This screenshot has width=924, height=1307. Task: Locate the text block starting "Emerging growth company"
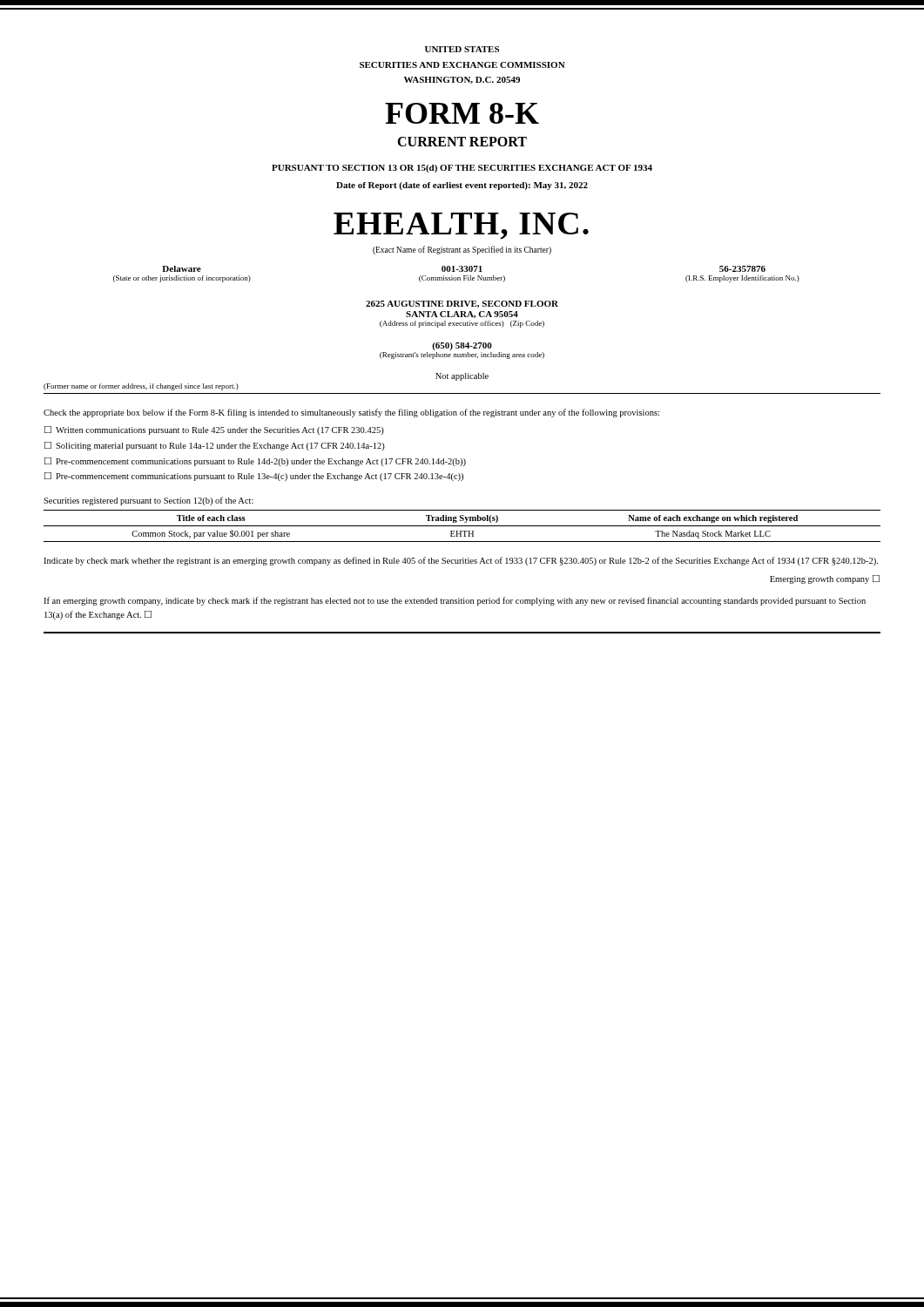coord(825,579)
